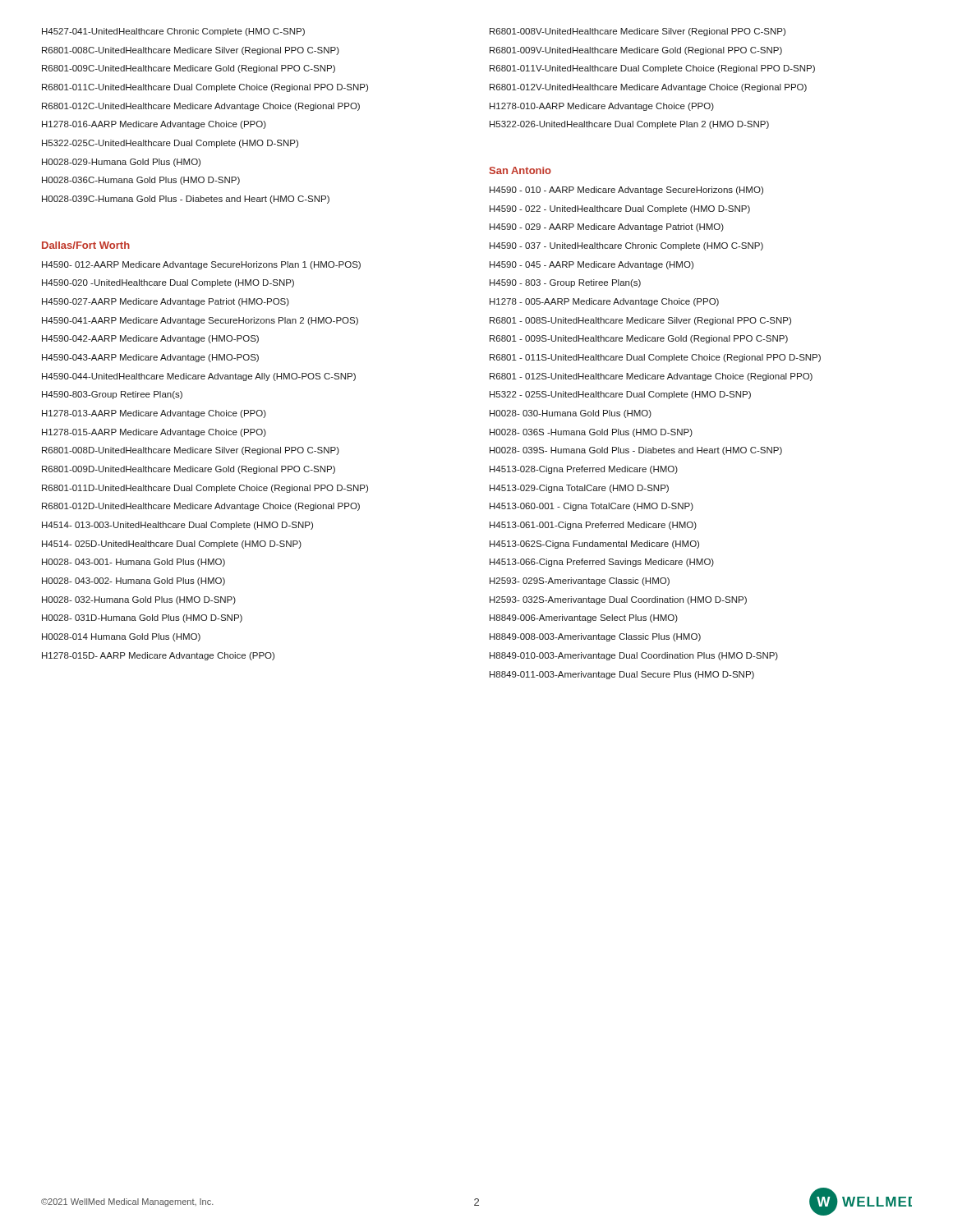Viewport: 953px width, 1232px height.
Task: Point to the element starting "R6801 - 009S-UnitedHealthcare Medicare Gold (Regional PPO"
Action: click(638, 339)
